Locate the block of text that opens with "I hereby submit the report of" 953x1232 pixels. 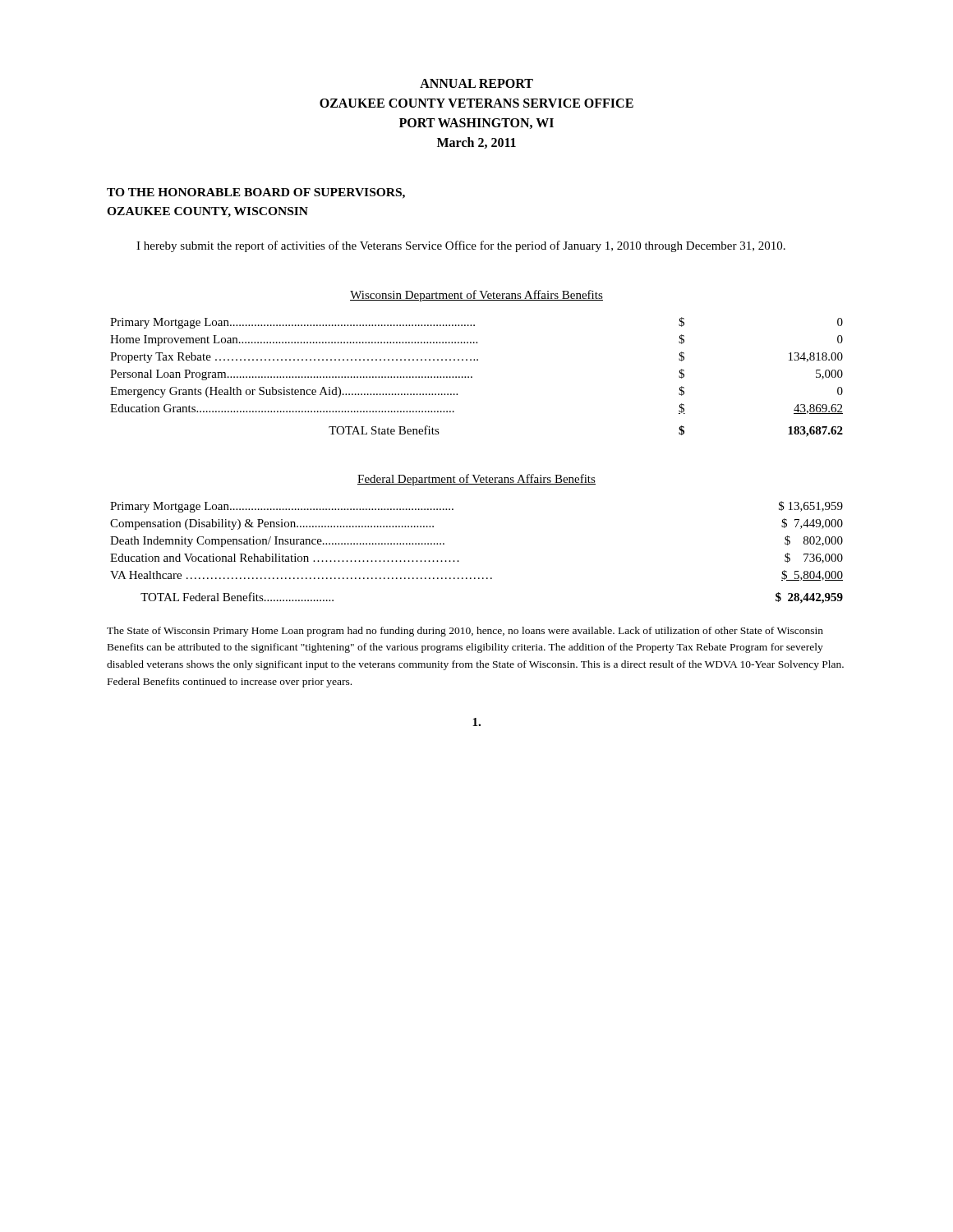461,245
